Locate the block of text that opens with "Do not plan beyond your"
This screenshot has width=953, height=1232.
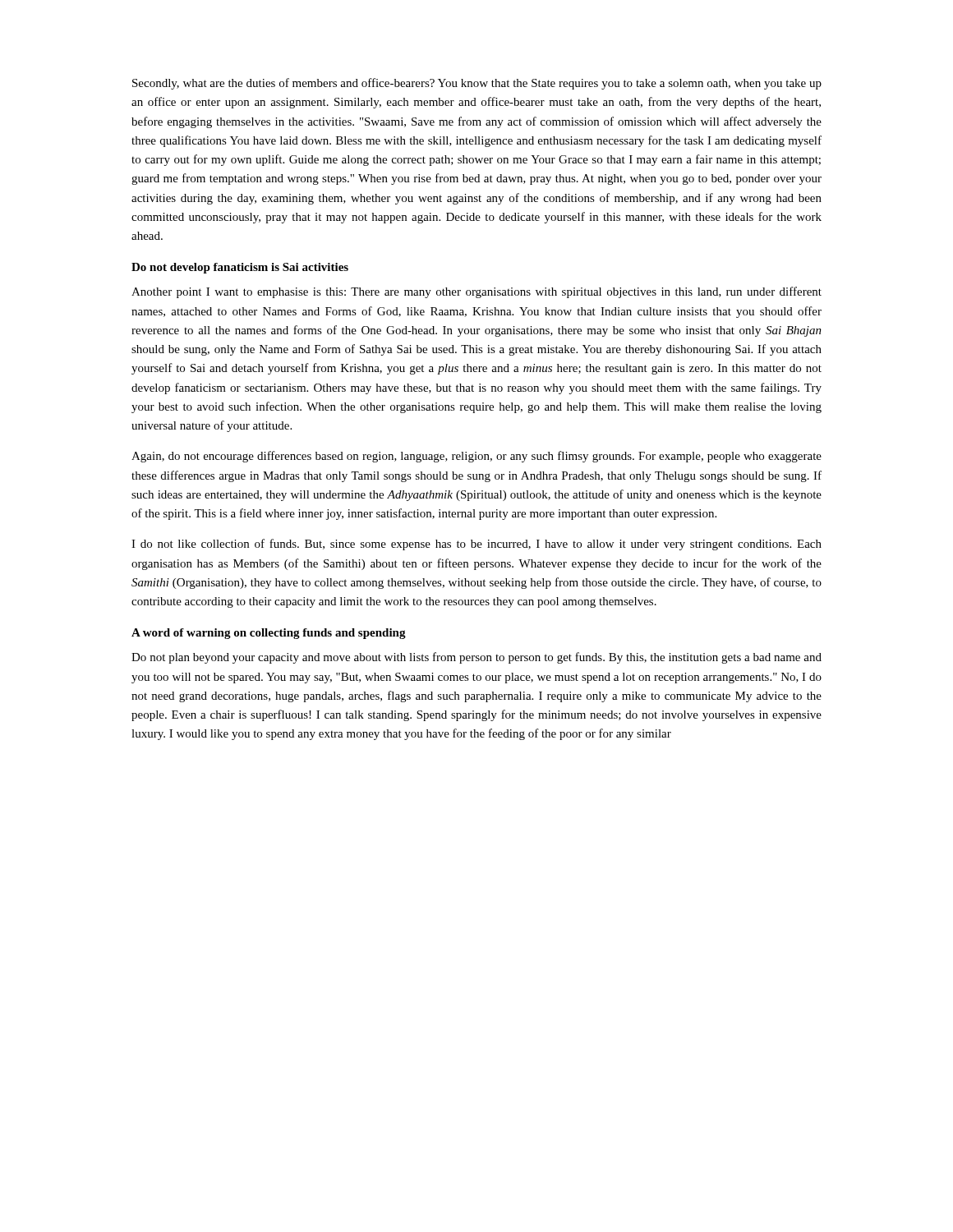click(x=476, y=695)
